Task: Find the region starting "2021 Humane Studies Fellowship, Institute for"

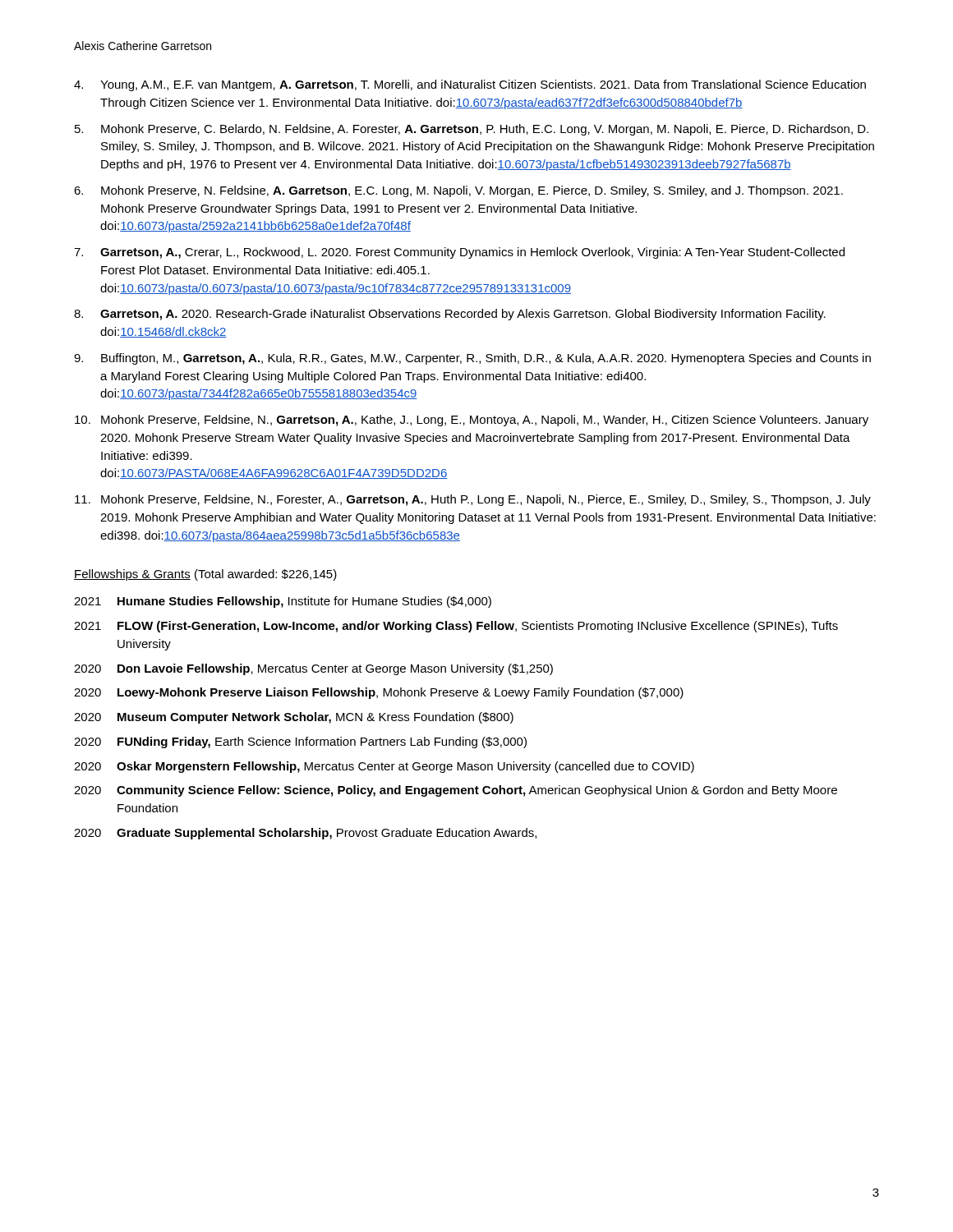Action: 476,601
